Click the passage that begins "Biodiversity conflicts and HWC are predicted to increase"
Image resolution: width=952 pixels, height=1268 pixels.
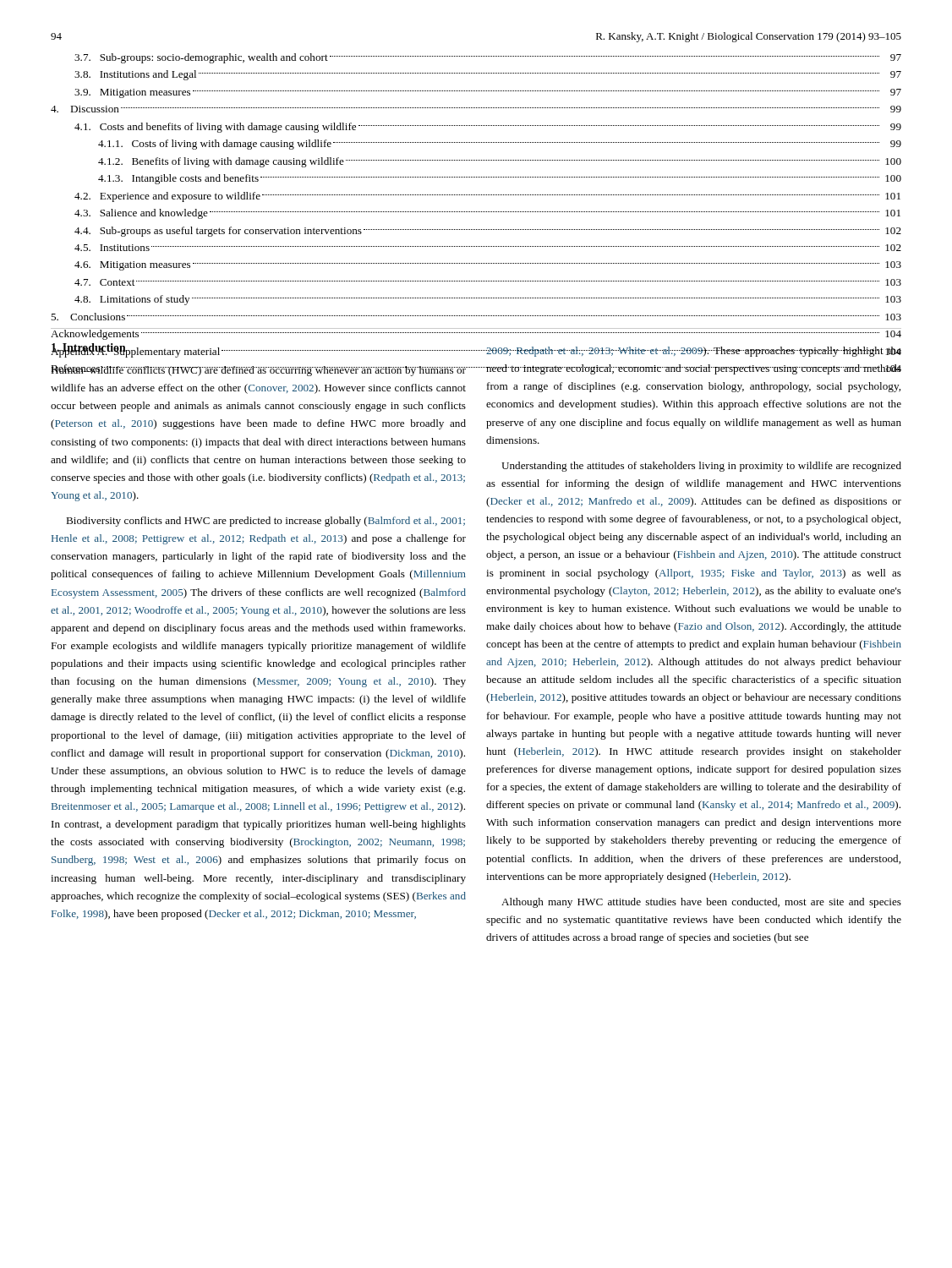258,717
